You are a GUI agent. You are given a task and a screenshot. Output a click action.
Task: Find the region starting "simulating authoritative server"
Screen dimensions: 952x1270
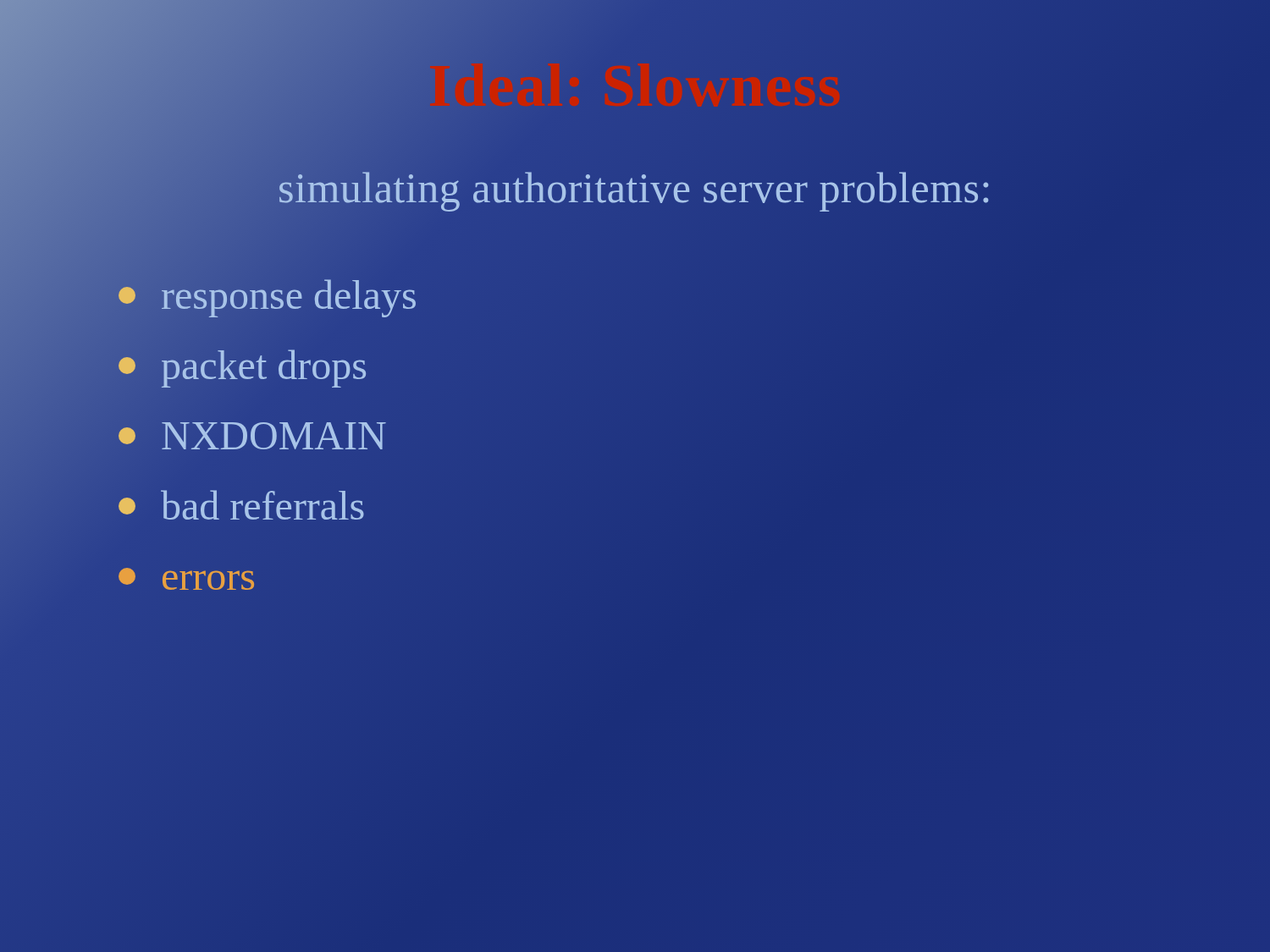(635, 188)
